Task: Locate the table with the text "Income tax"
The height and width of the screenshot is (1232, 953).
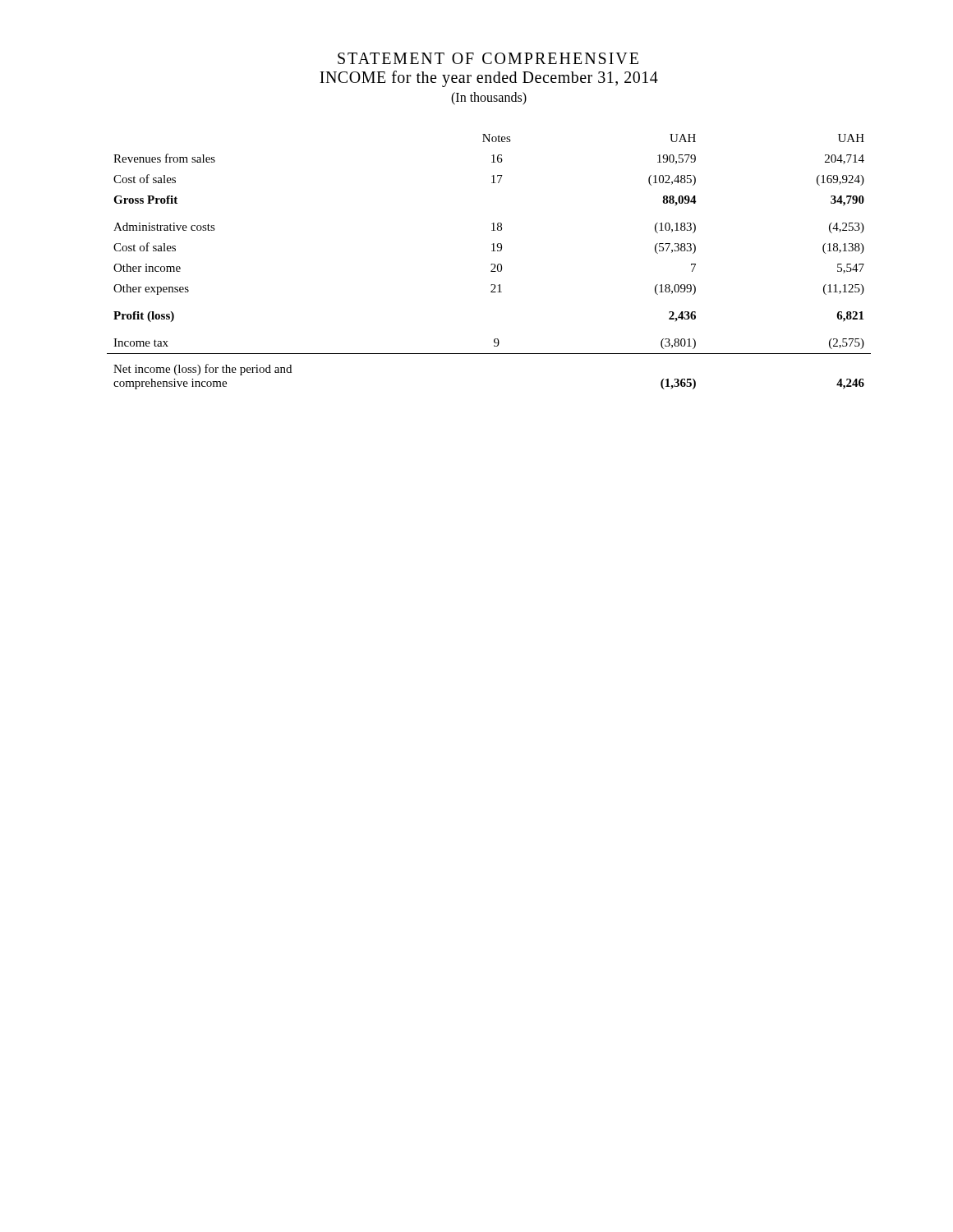Action: click(x=489, y=261)
